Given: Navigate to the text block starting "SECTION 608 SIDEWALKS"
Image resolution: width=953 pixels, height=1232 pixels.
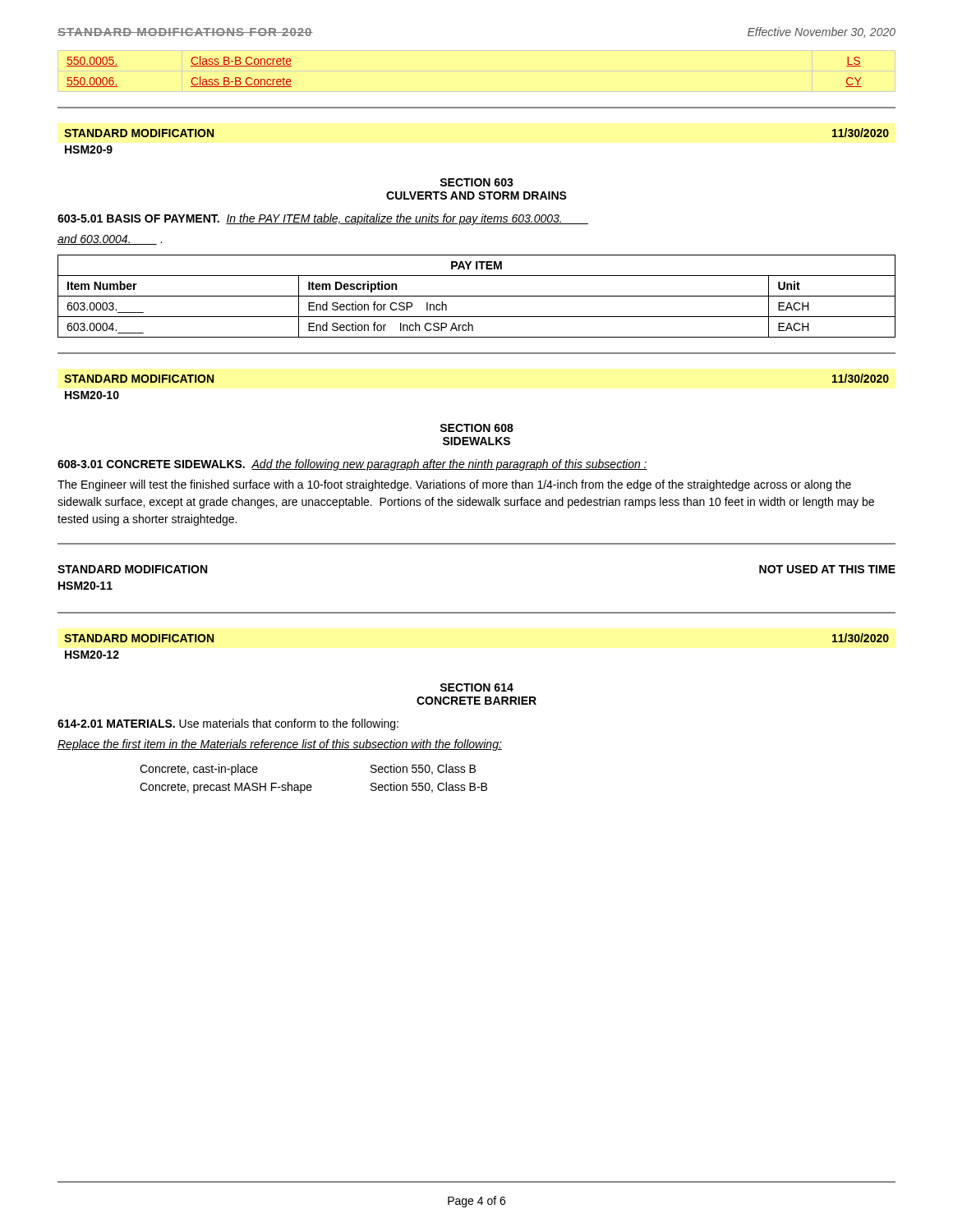Looking at the screenshot, I should coord(476,434).
